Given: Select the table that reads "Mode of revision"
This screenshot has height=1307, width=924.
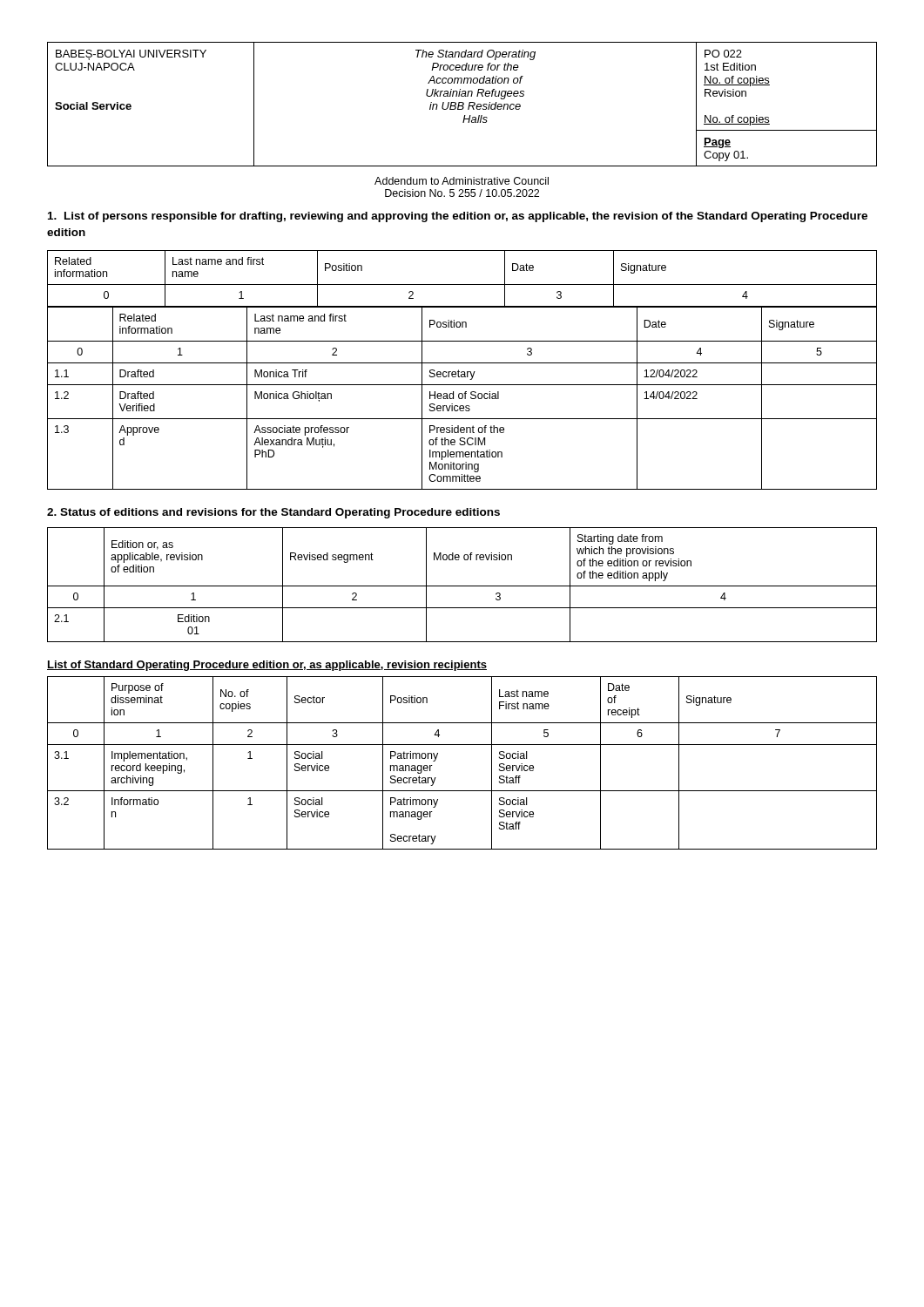Looking at the screenshot, I should [462, 584].
